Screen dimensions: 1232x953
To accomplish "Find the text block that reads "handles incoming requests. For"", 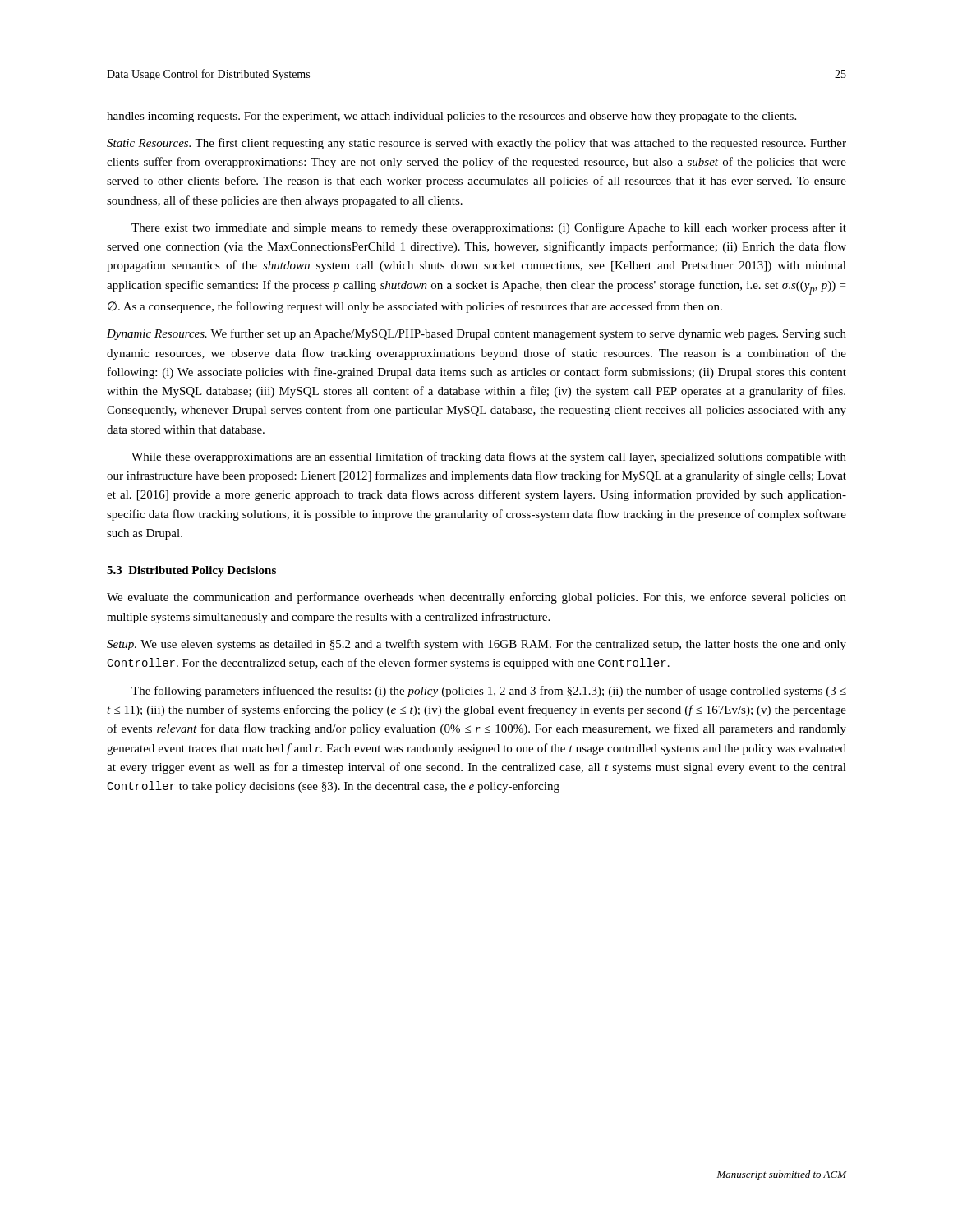I will coord(476,116).
